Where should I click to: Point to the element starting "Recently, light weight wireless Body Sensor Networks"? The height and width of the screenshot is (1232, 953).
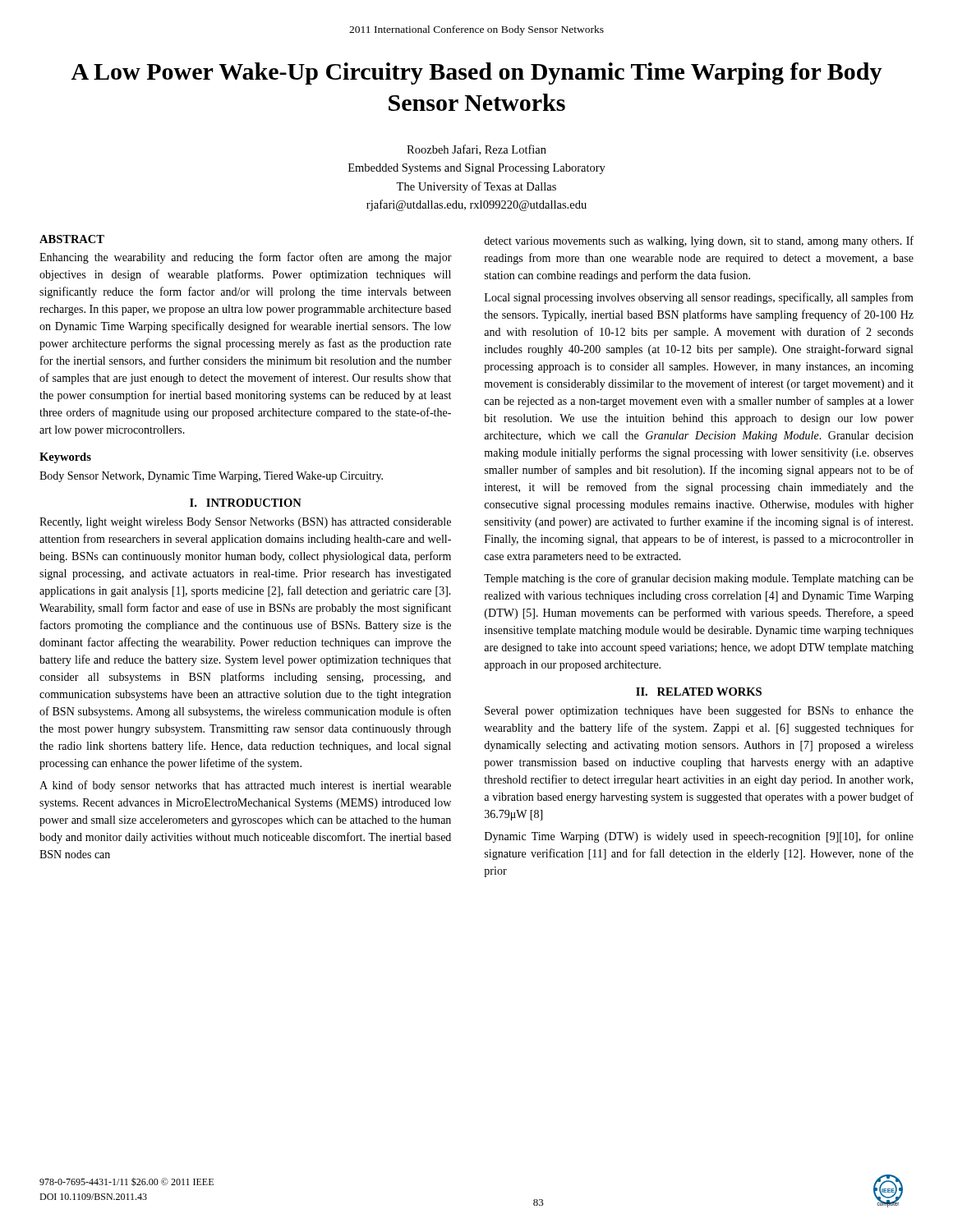245,643
